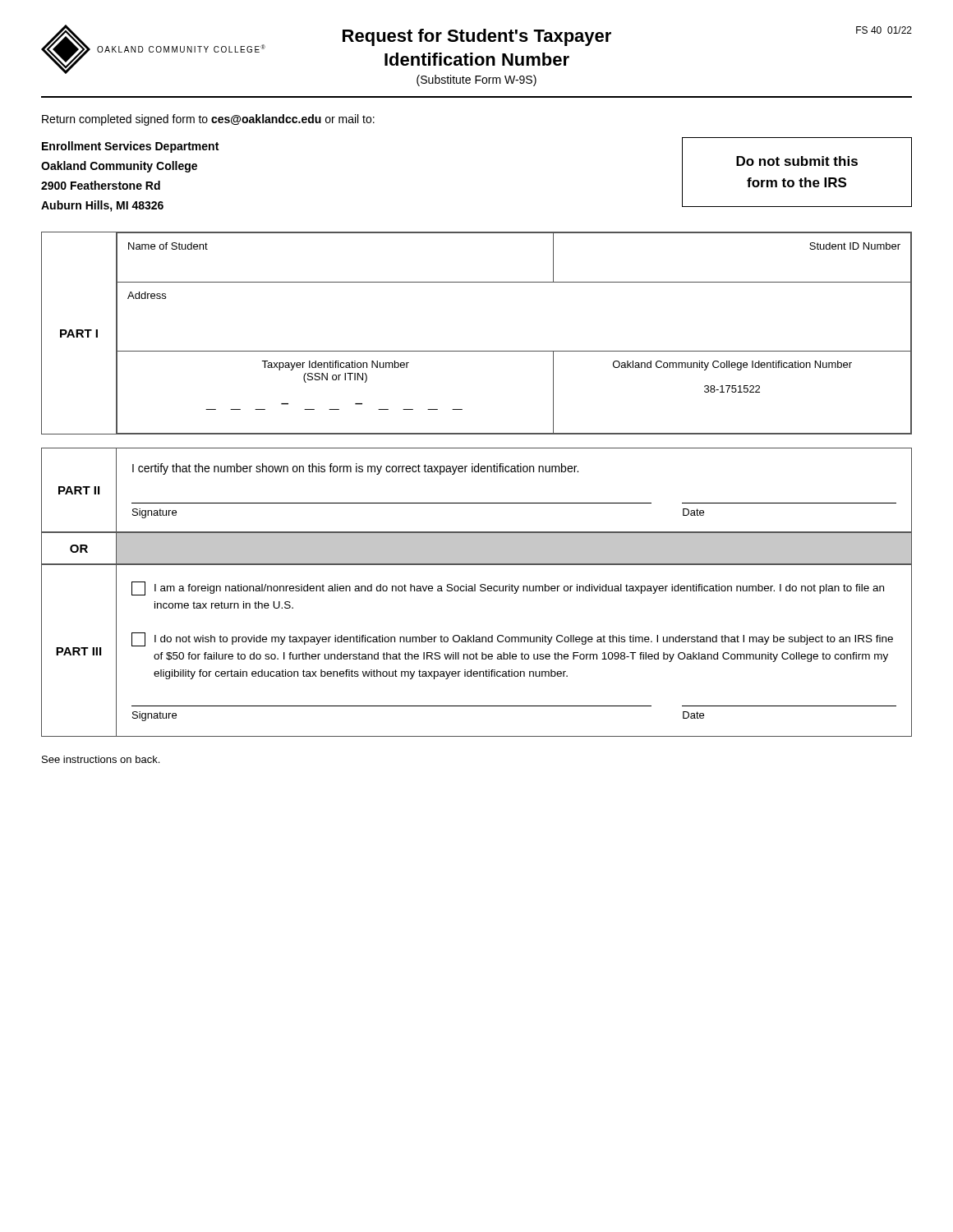
Task: Locate the block of text that opens with "Return completed signed form to ces@oaklandcc.edu or mail"
Action: click(x=208, y=119)
